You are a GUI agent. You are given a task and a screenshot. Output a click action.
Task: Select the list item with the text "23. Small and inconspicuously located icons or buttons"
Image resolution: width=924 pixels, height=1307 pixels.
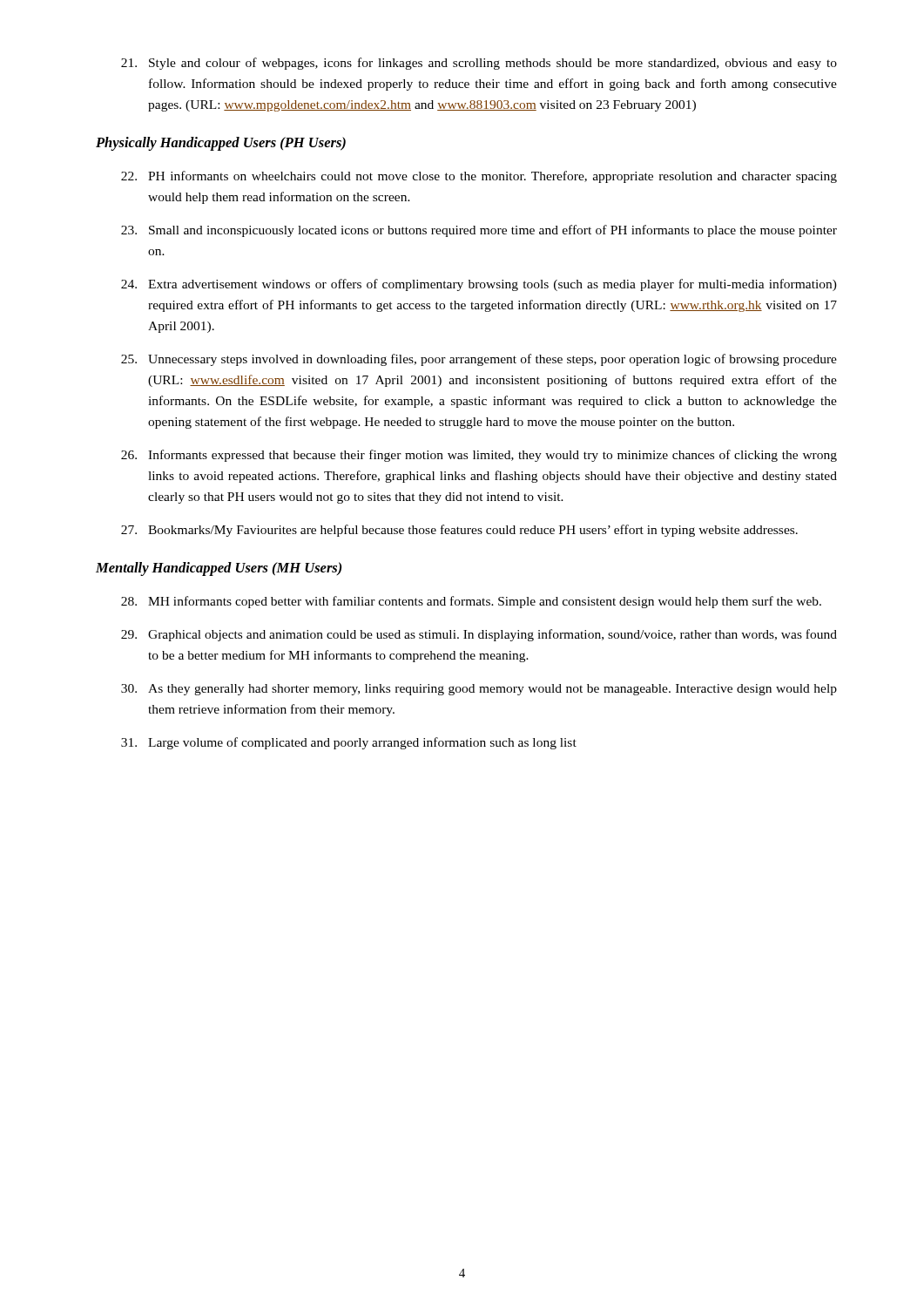tap(466, 241)
